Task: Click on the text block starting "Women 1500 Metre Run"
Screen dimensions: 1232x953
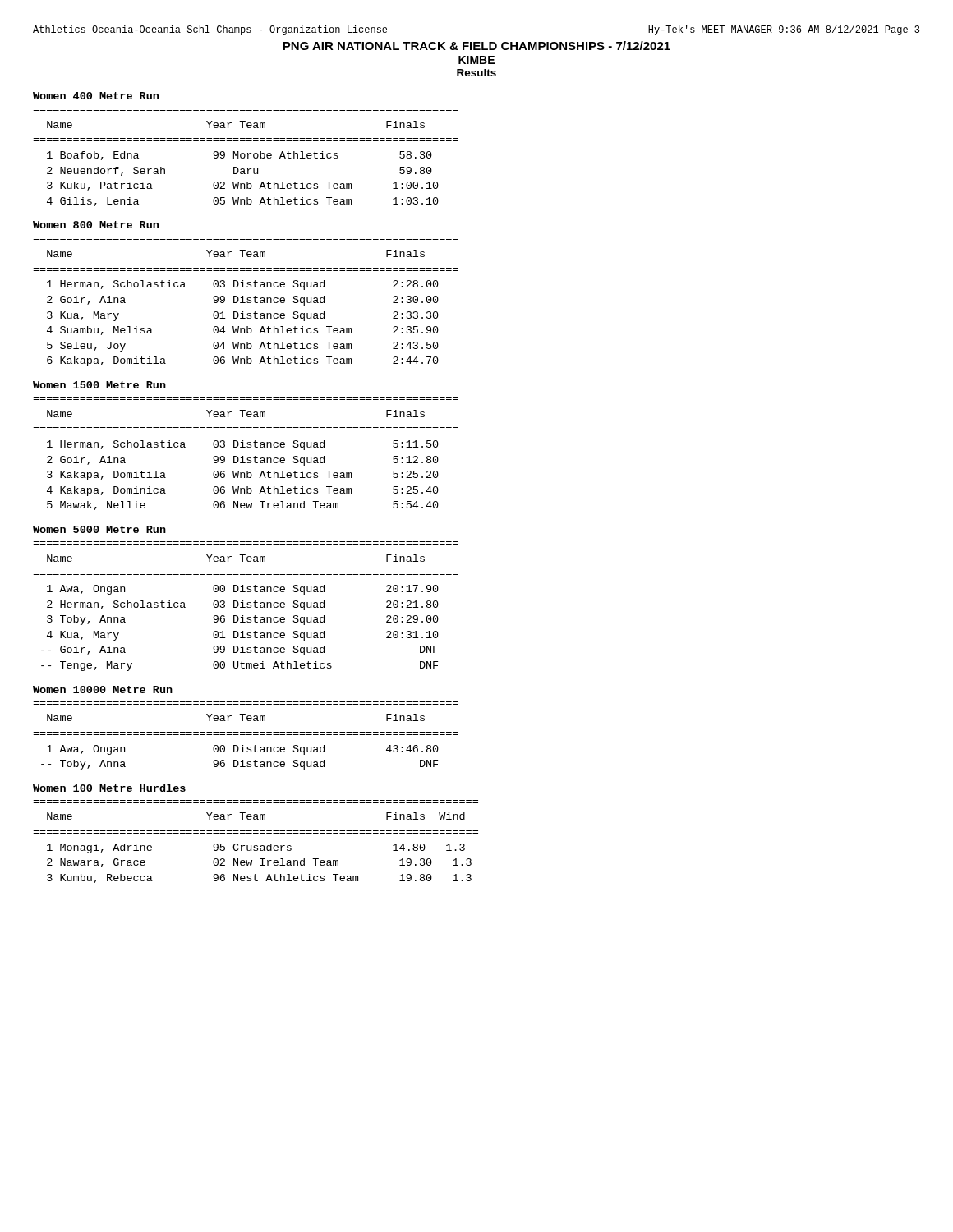Action: [99, 386]
